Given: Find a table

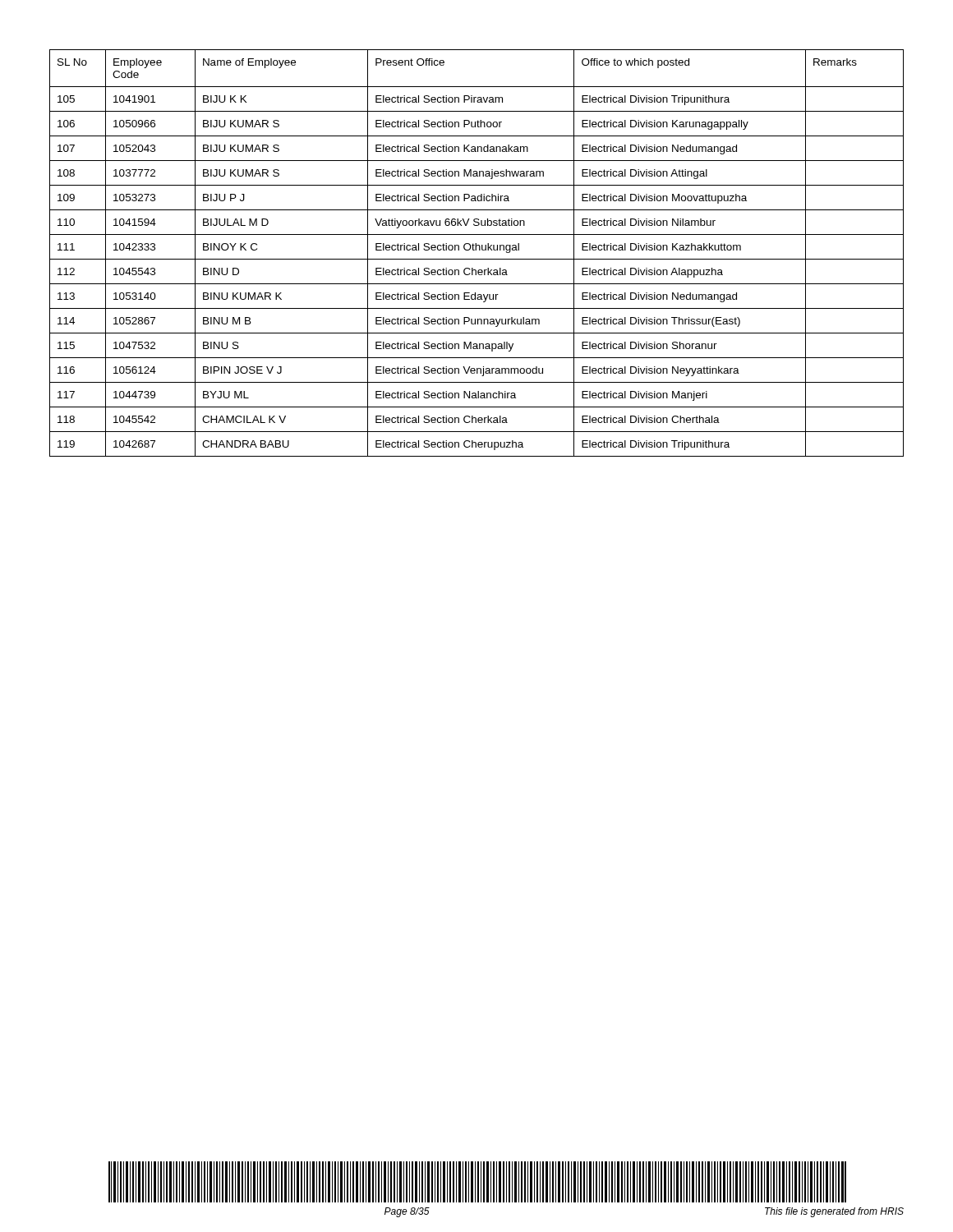Looking at the screenshot, I should coord(476,253).
